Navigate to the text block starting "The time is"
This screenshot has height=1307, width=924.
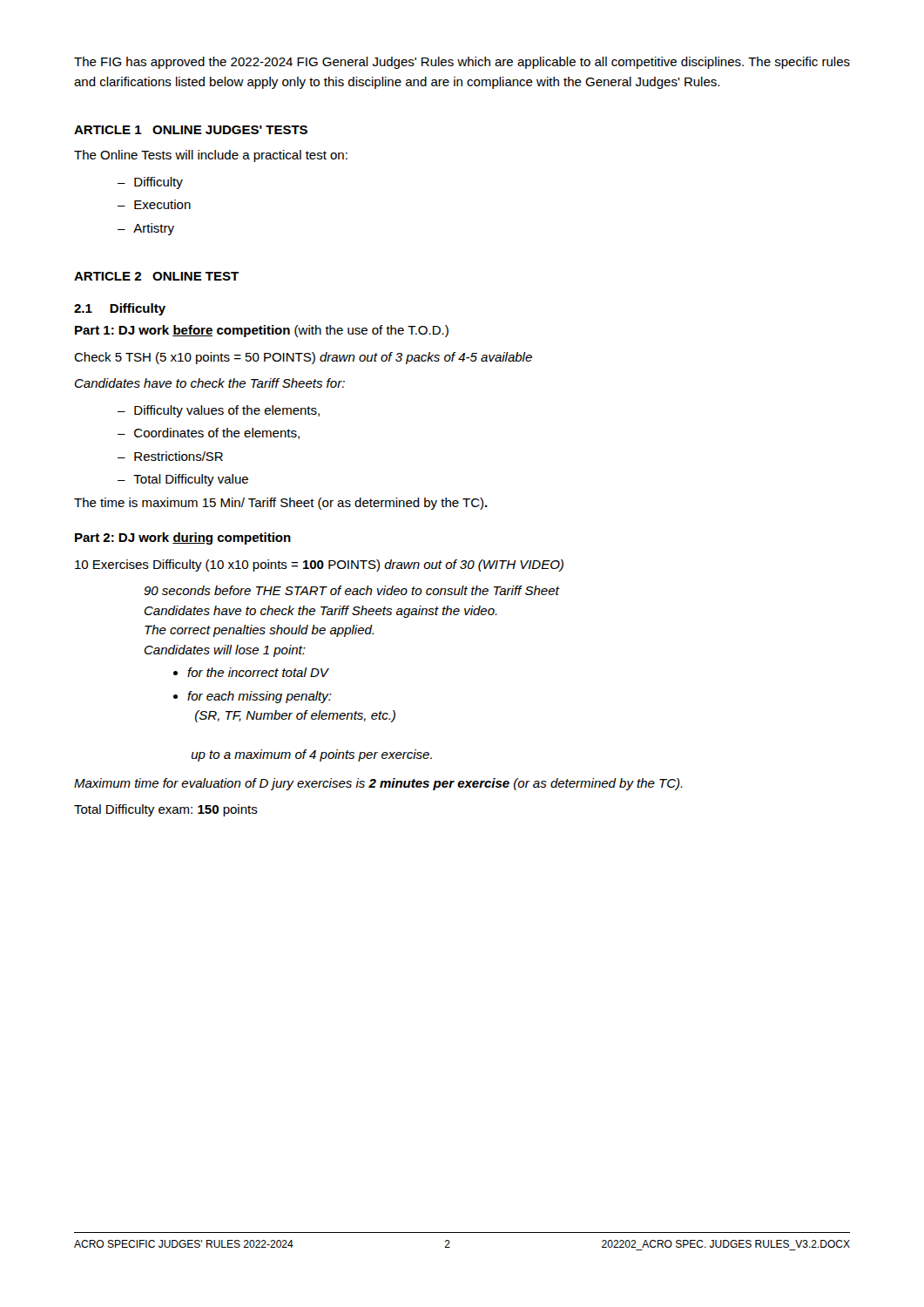pyautogui.click(x=462, y=503)
